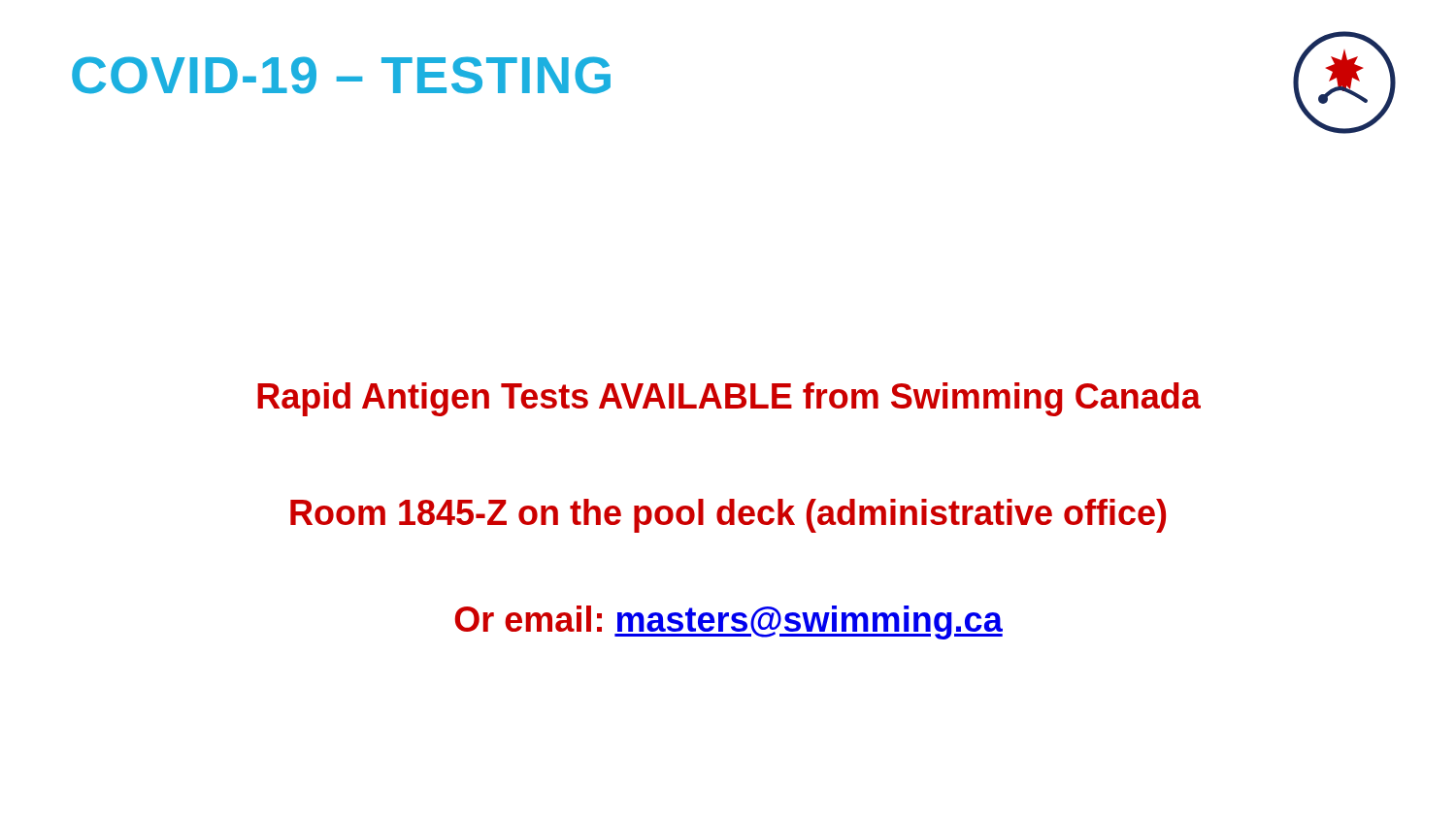Locate the text "Or email: masters@swimming.ca"
1456x819 pixels.
728,620
